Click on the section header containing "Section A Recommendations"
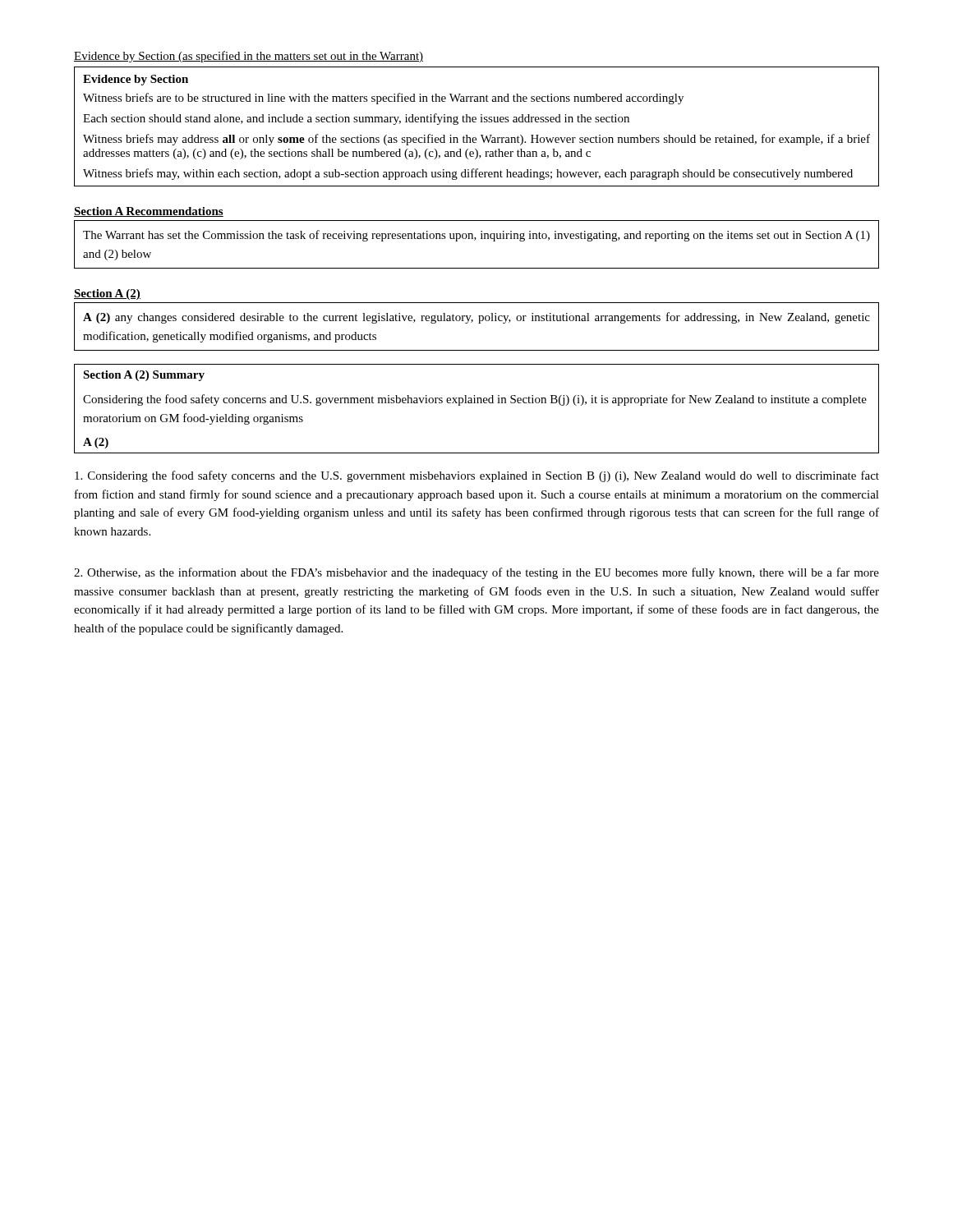 click(x=149, y=211)
